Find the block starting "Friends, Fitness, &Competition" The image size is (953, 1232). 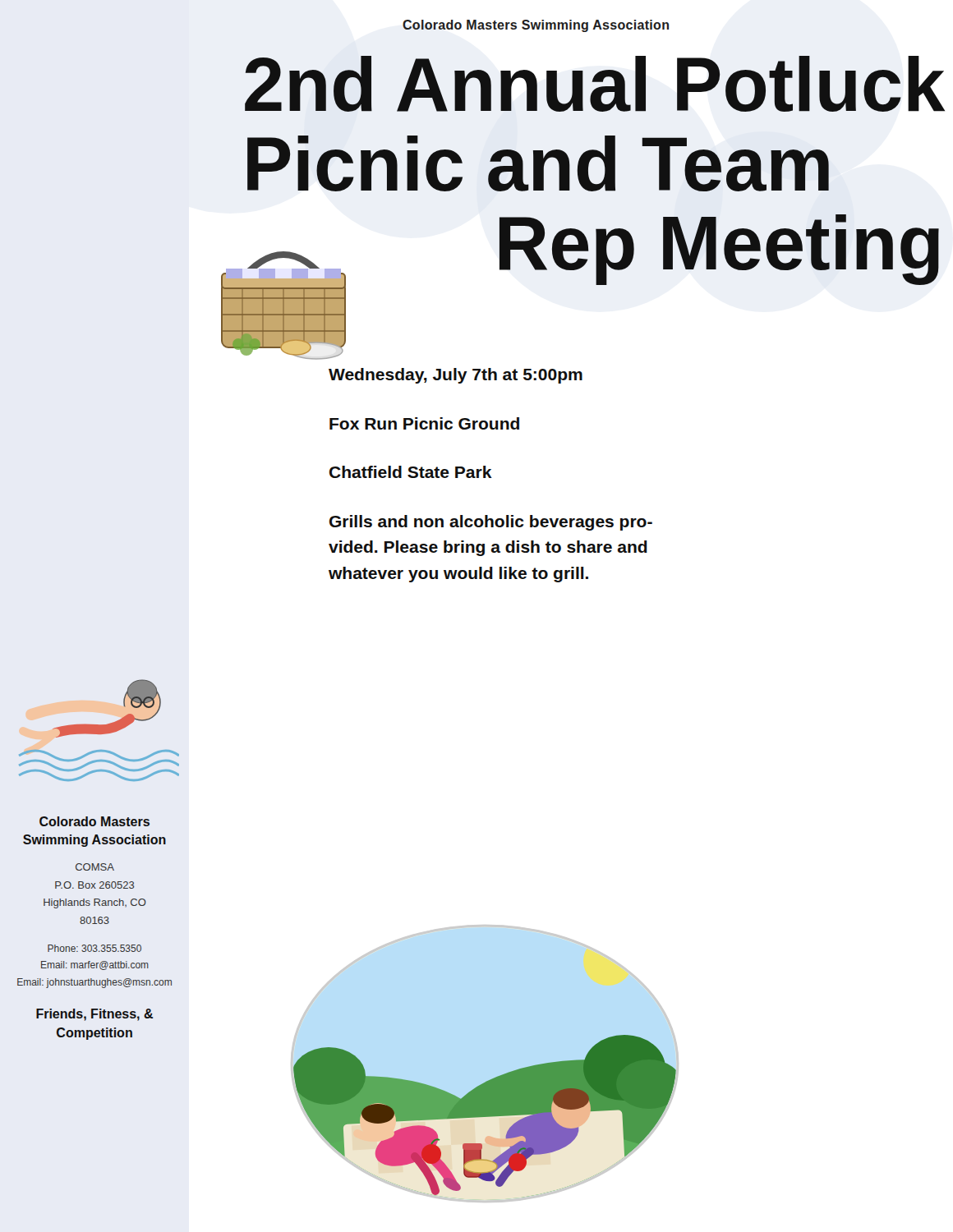point(94,1023)
